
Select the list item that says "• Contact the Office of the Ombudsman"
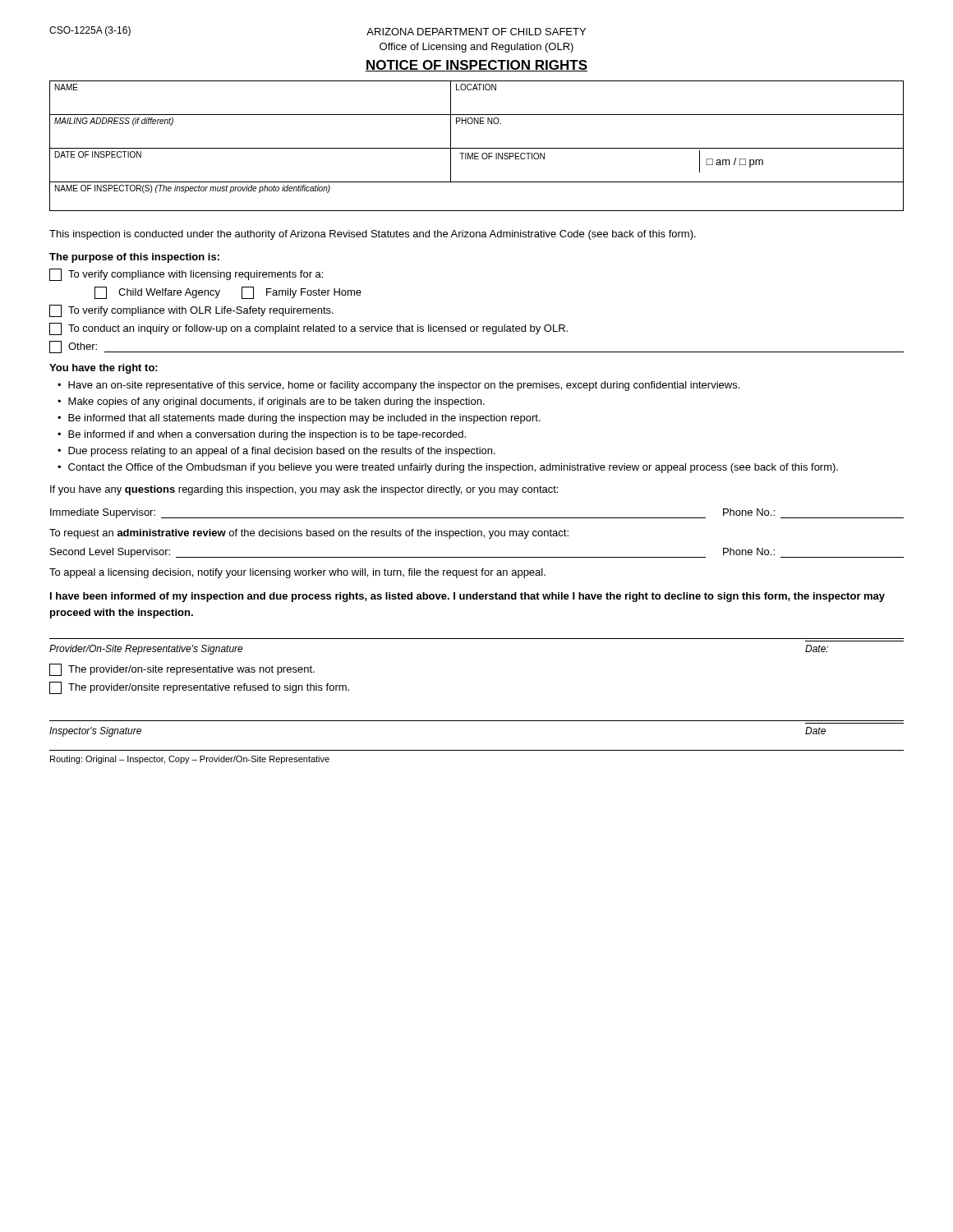[448, 467]
